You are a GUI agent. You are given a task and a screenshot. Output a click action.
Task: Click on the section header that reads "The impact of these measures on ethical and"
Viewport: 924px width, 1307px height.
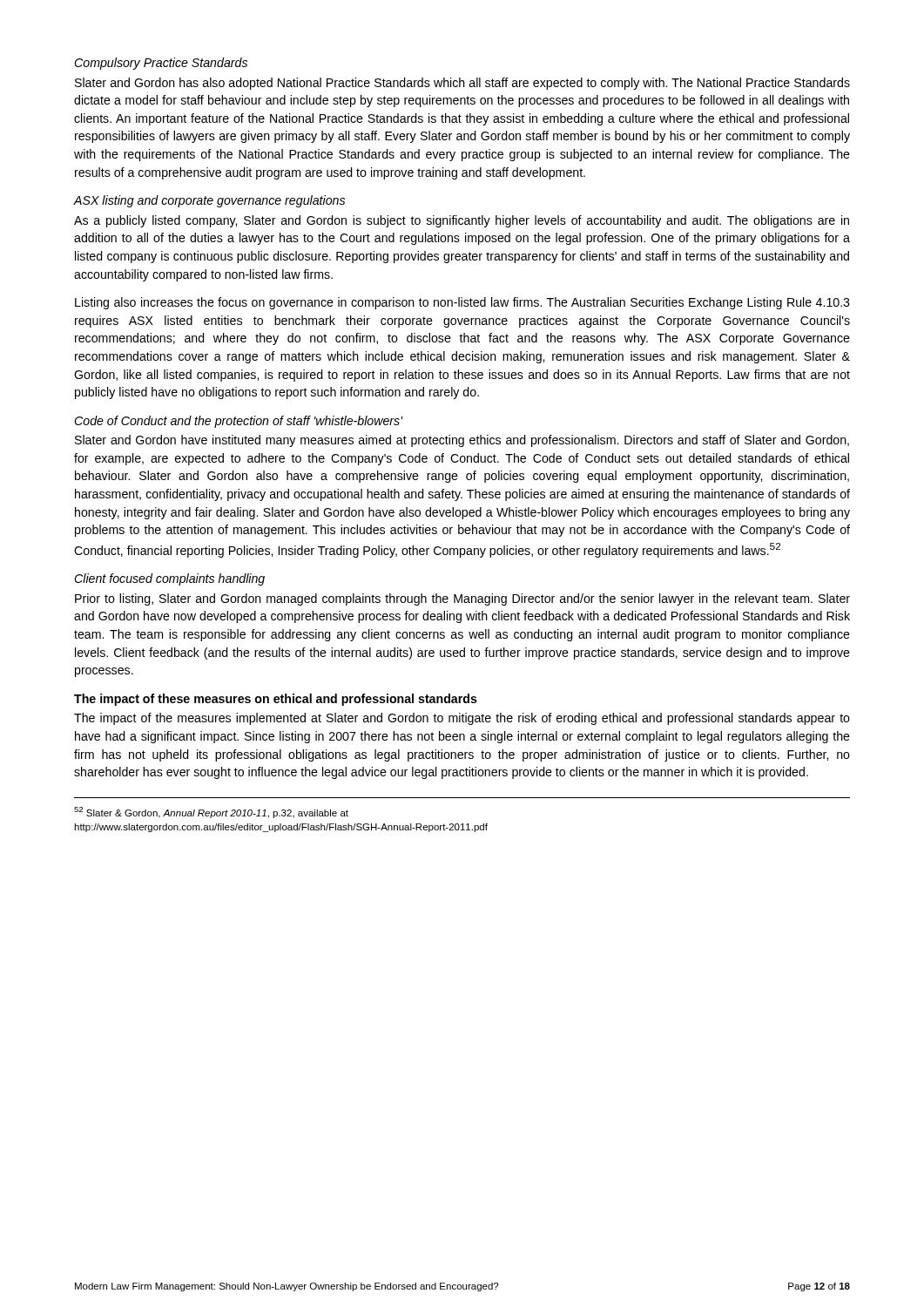coord(462,699)
